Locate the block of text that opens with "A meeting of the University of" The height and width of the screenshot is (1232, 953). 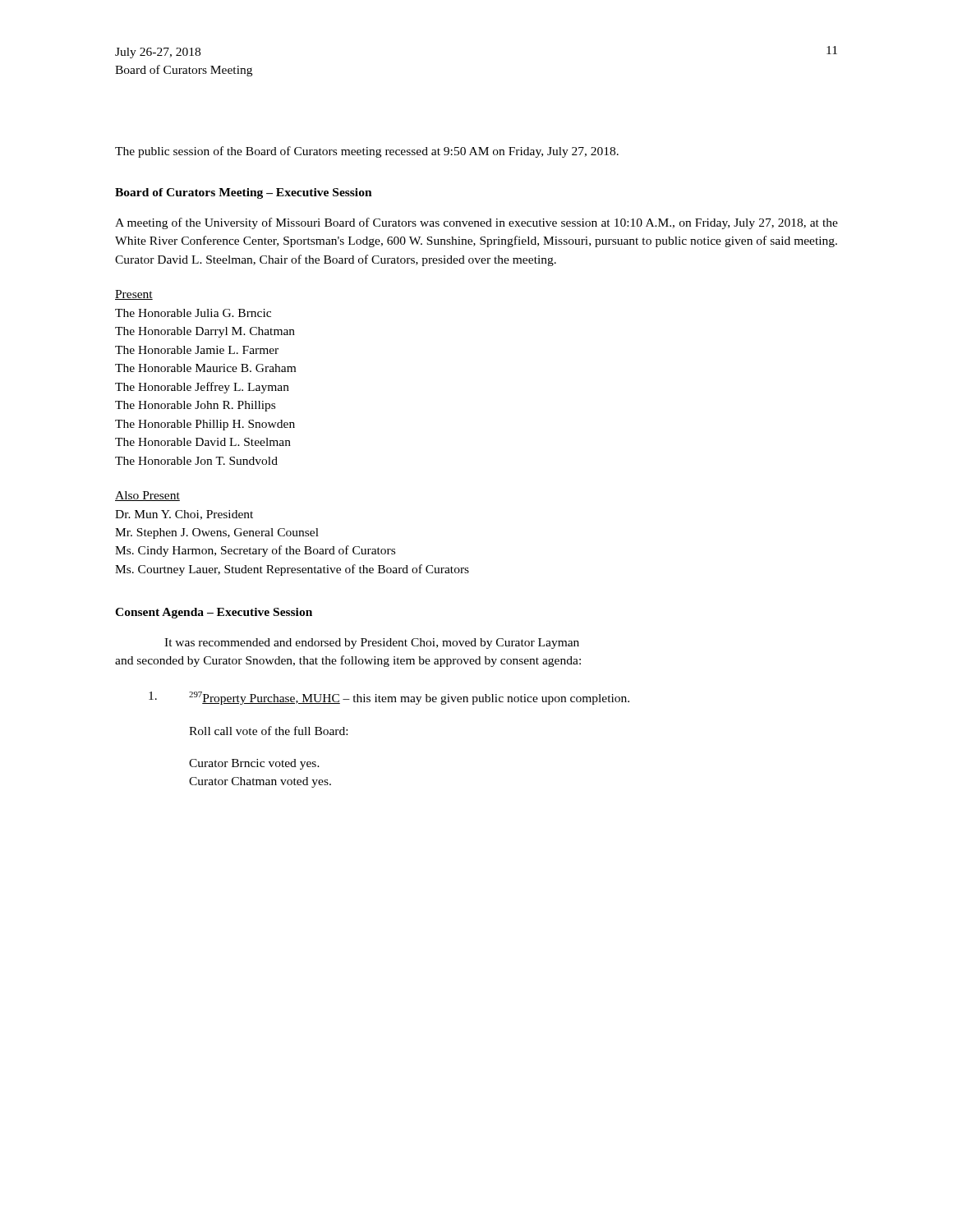(x=476, y=241)
